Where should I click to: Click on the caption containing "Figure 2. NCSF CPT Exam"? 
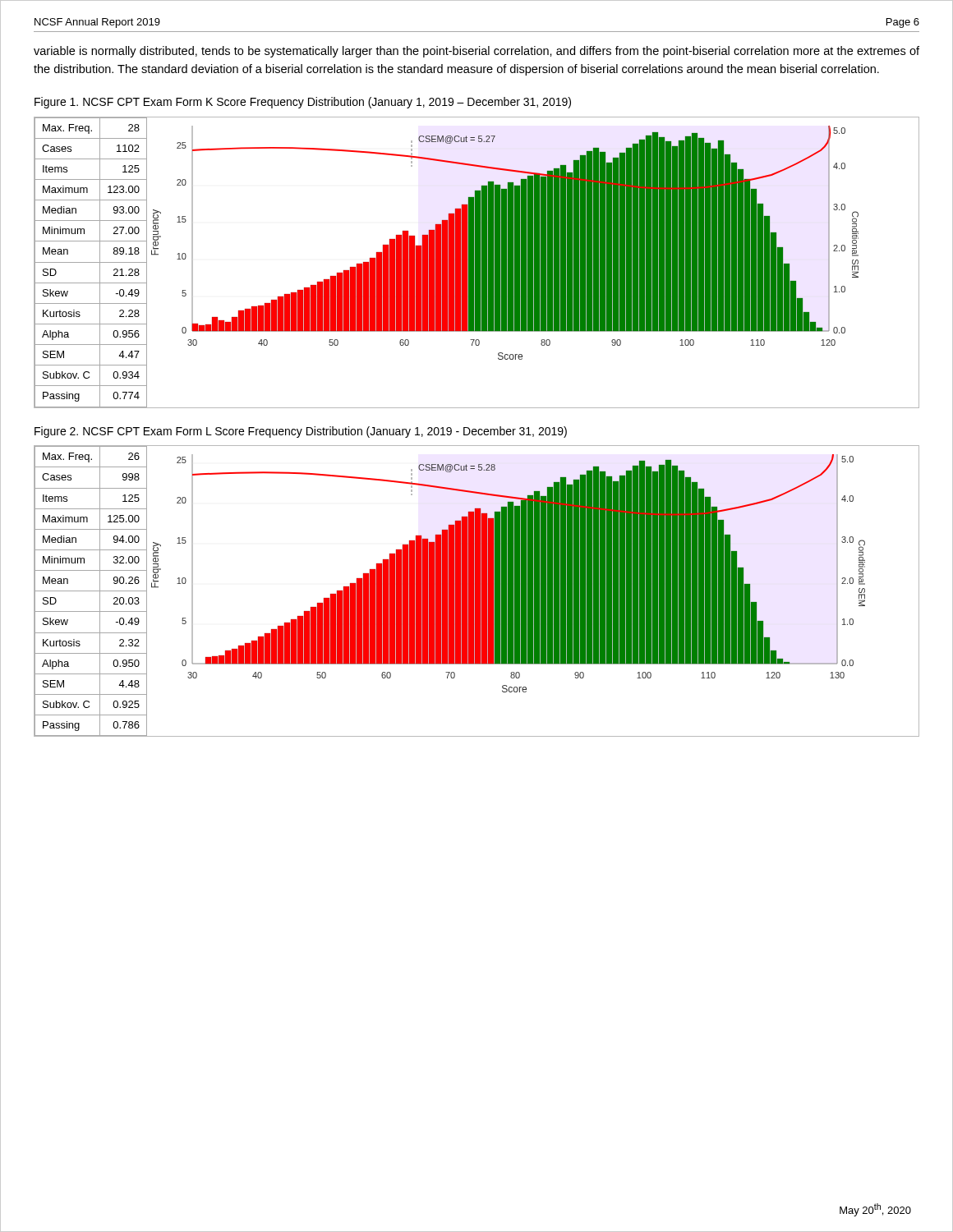click(301, 431)
